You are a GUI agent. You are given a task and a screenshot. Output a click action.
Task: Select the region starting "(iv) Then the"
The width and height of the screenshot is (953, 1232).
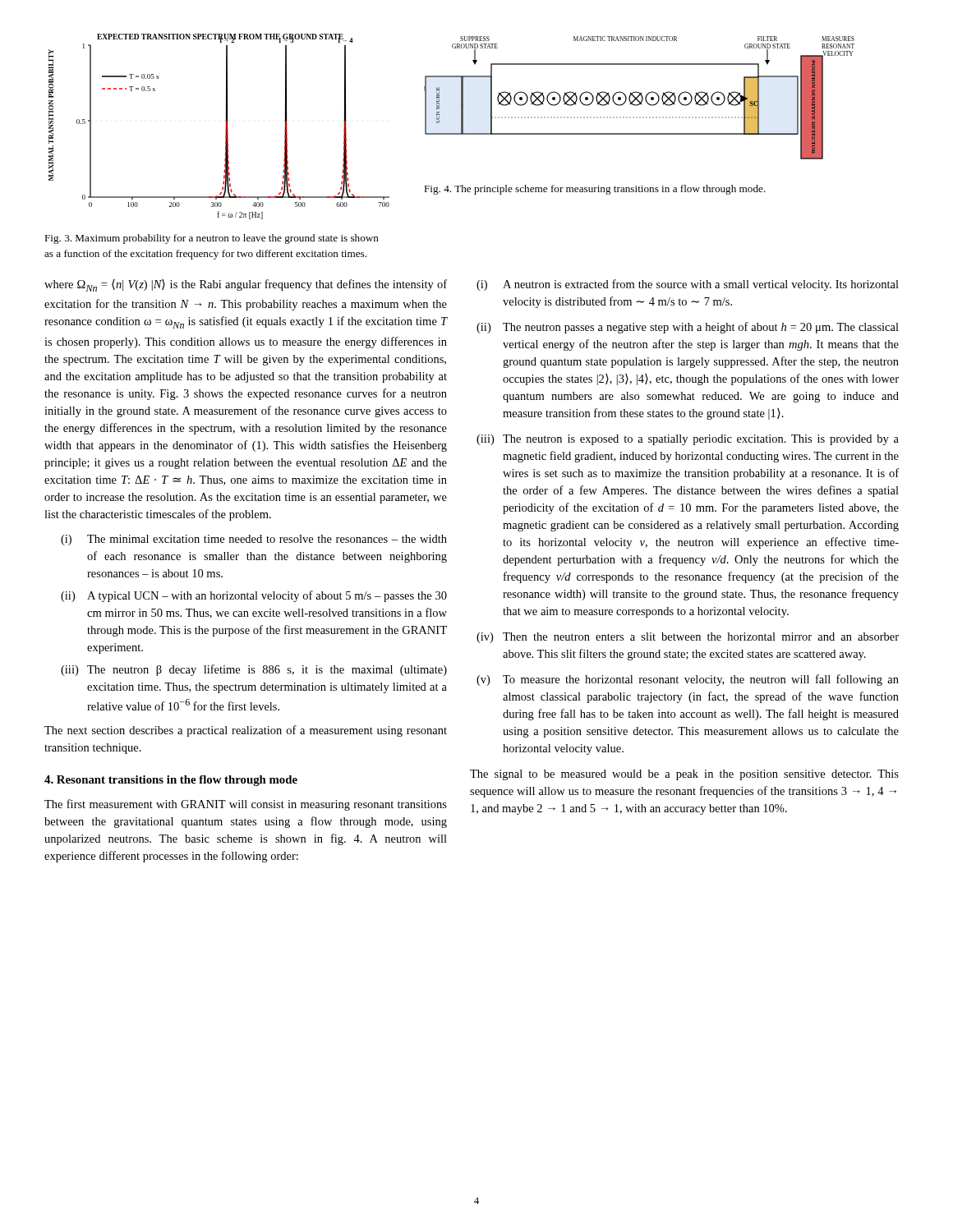click(x=688, y=646)
